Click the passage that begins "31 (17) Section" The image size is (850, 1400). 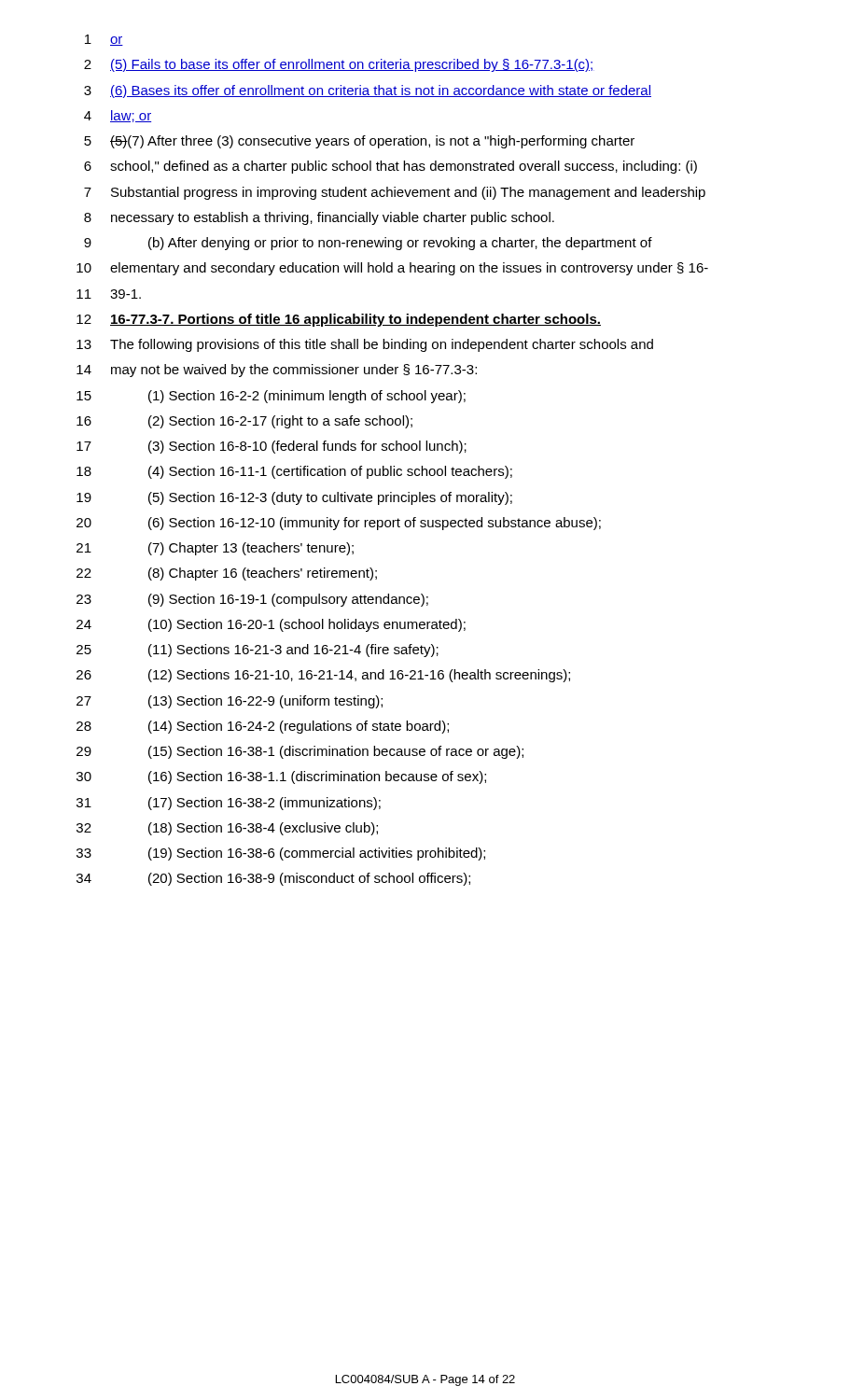[x=229, y=804]
